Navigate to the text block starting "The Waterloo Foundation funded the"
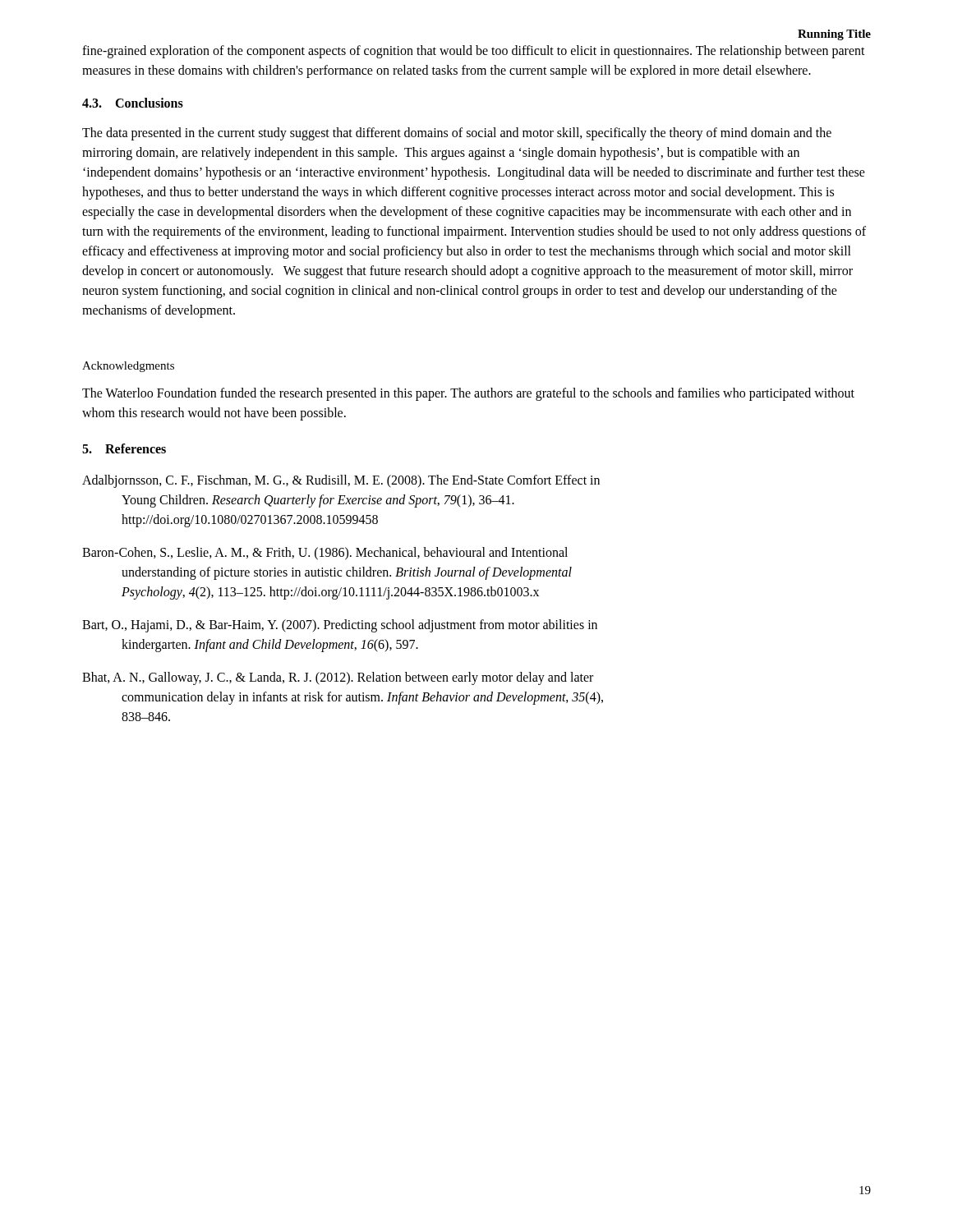Image resolution: width=953 pixels, height=1232 pixels. click(476, 403)
